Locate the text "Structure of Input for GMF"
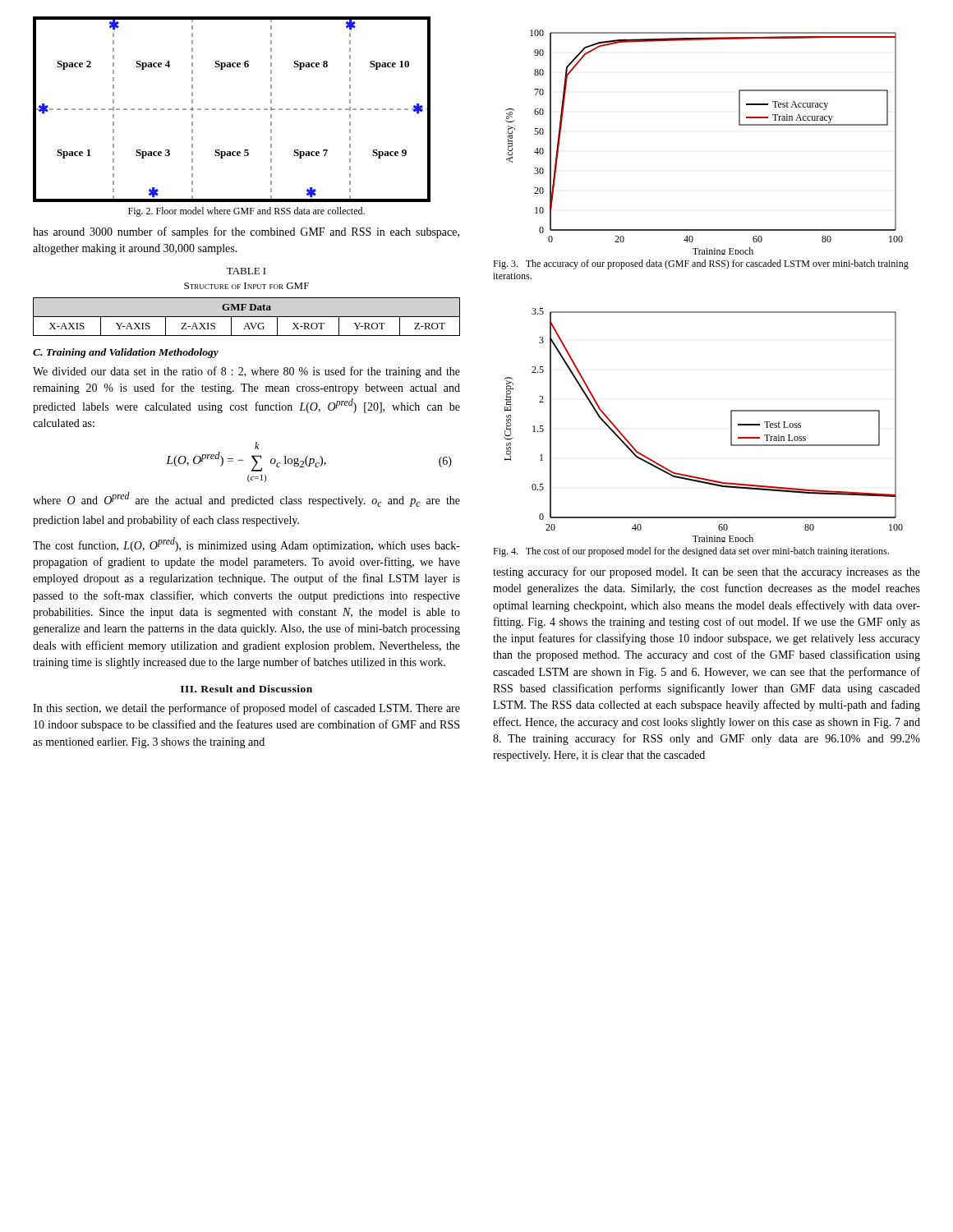 [x=246, y=285]
